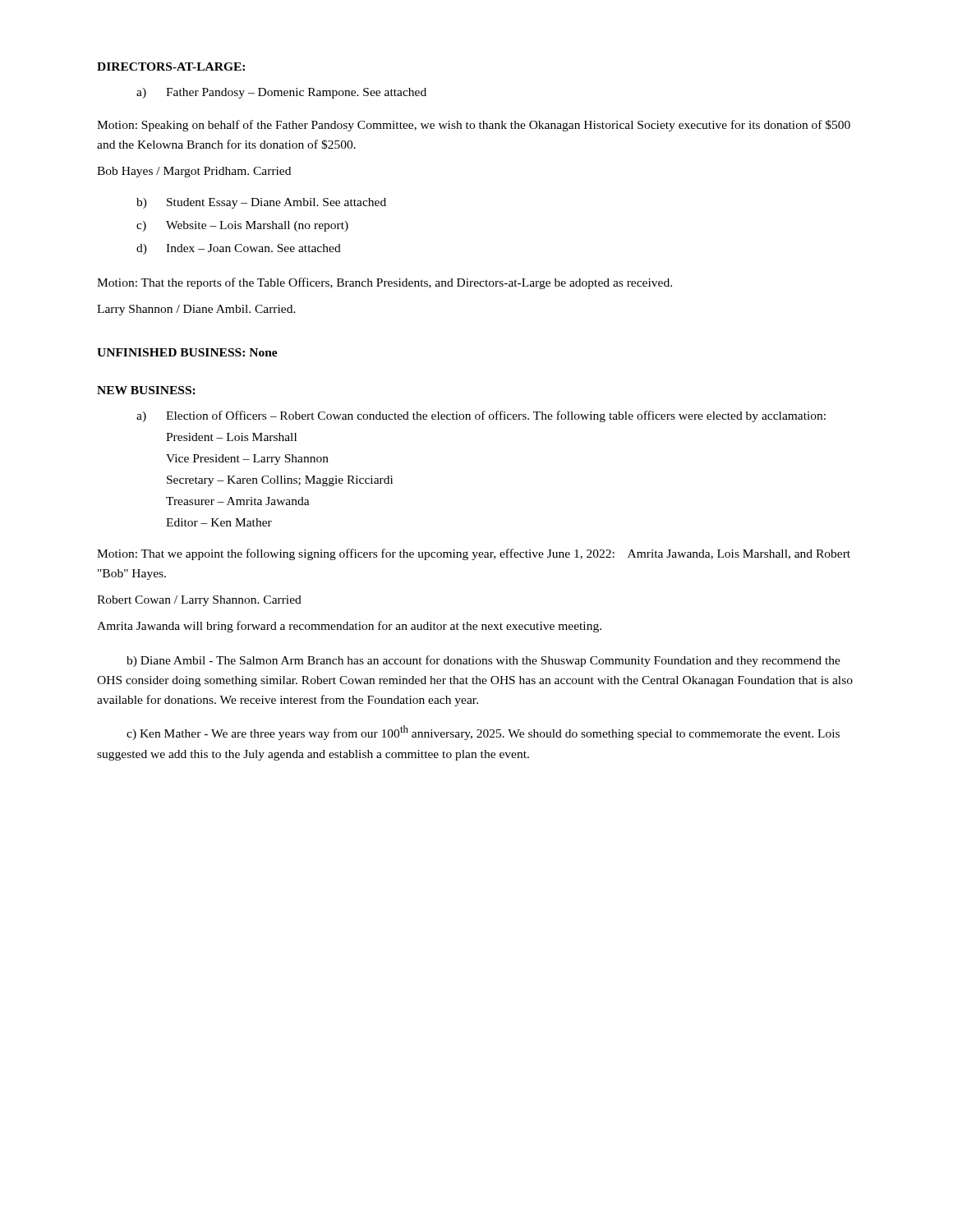Locate the text "Secretary – Karen Collins; Maggie Ricciardi"

280,479
